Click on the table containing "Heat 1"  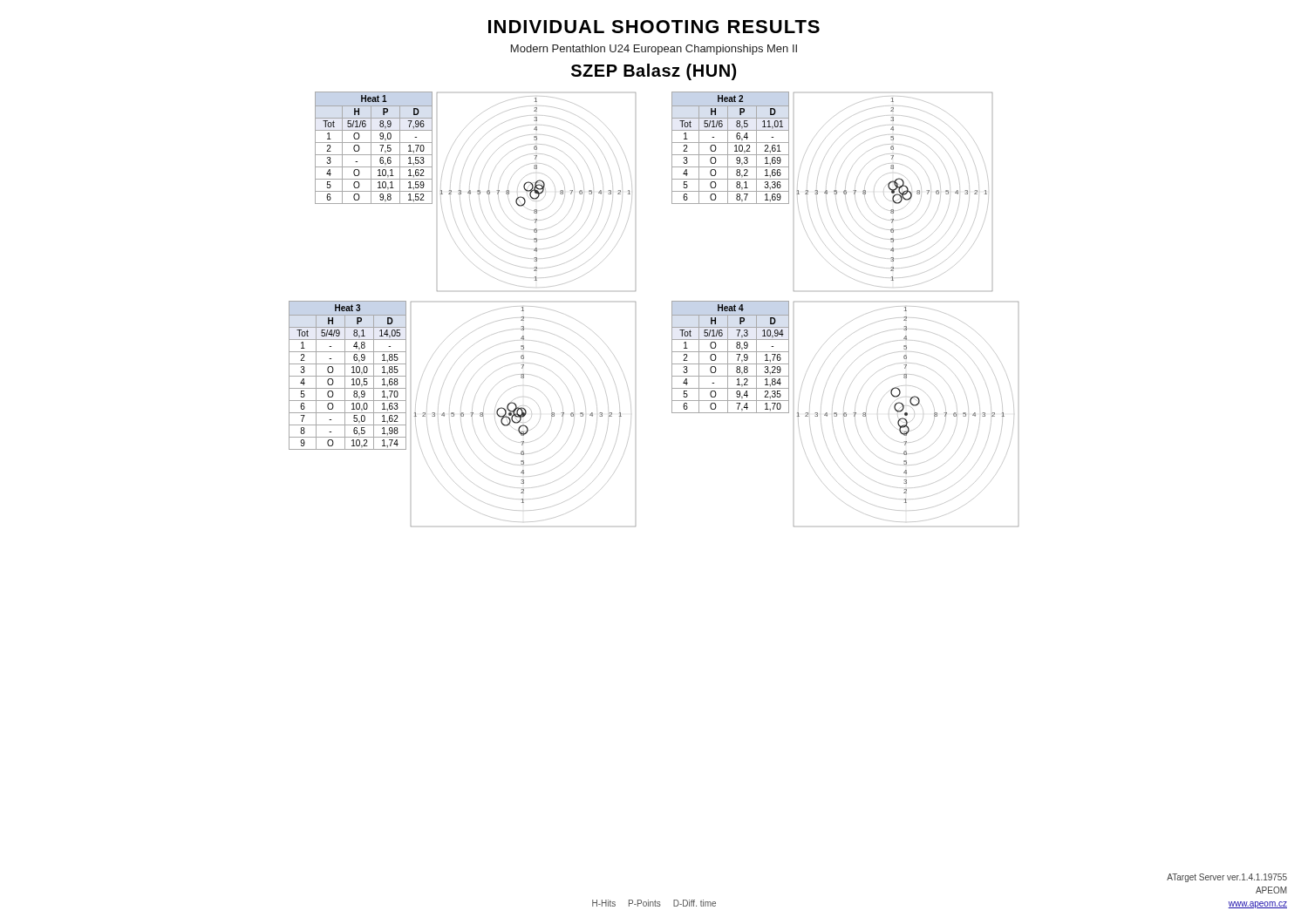pos(374,148)
